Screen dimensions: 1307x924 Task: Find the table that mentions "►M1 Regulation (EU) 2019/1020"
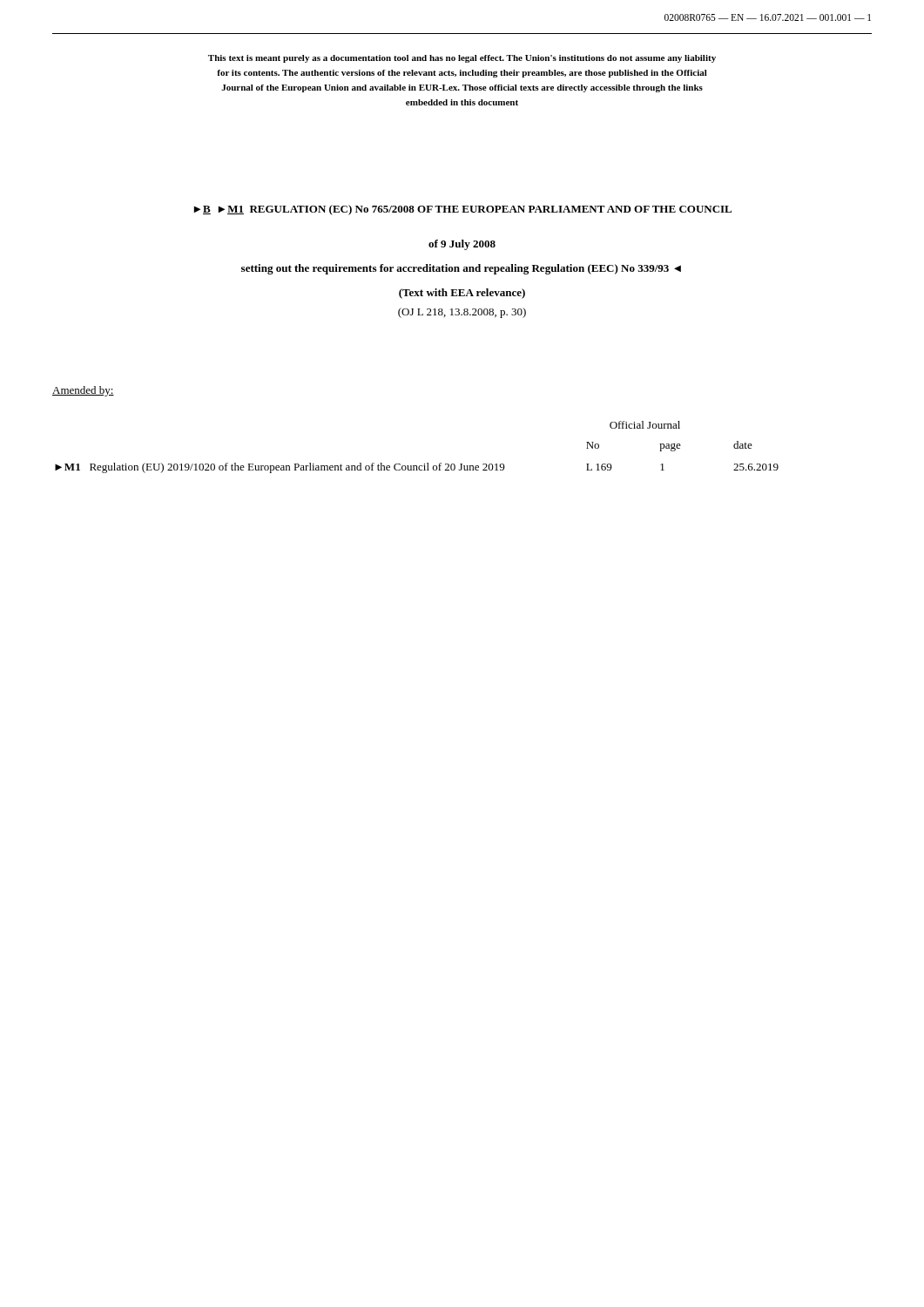pos(462,456)
